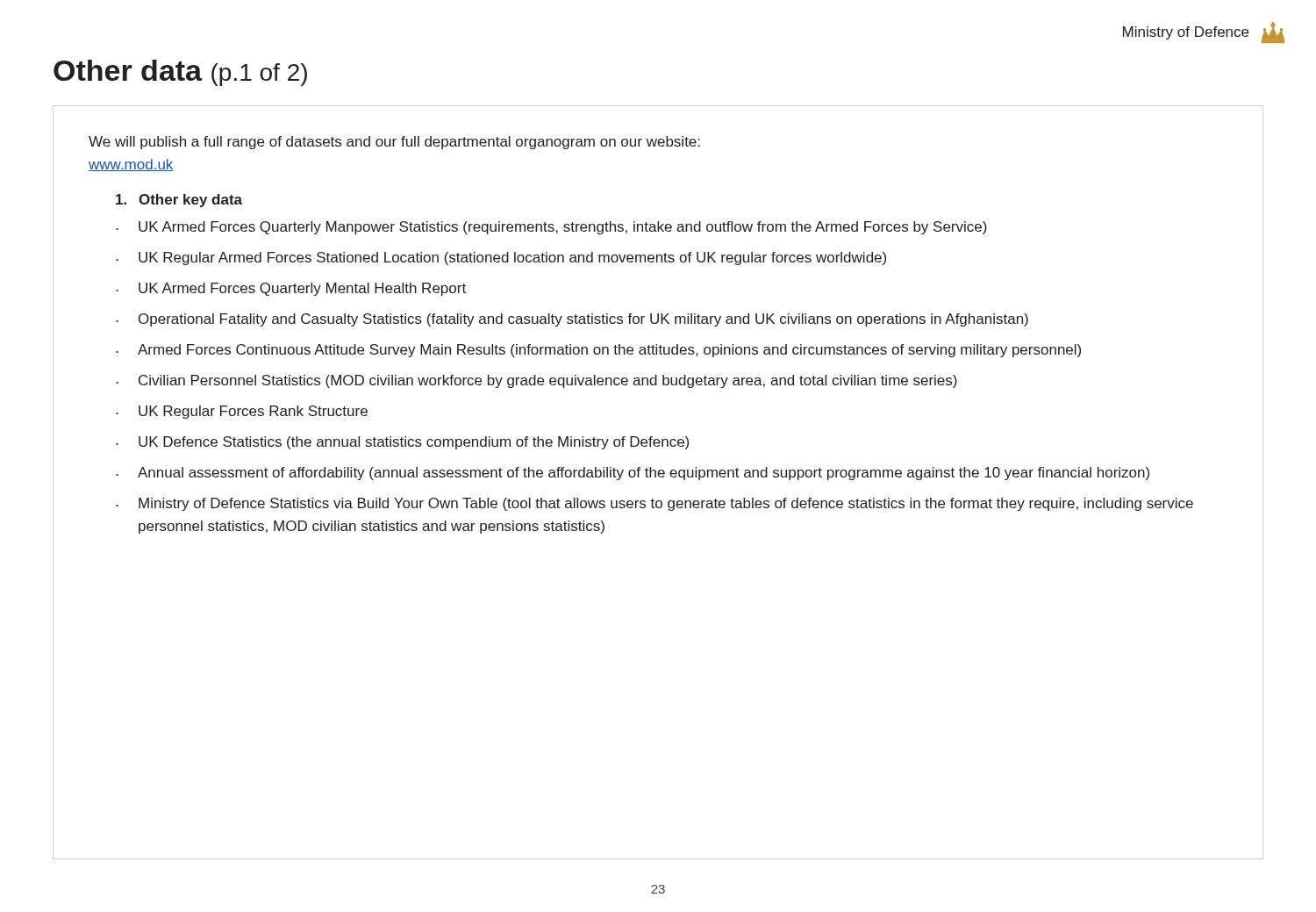The image size is (1316, 912).
Task: Point to the text block starting "We will publish a full range of"
Action: (395, 153)
